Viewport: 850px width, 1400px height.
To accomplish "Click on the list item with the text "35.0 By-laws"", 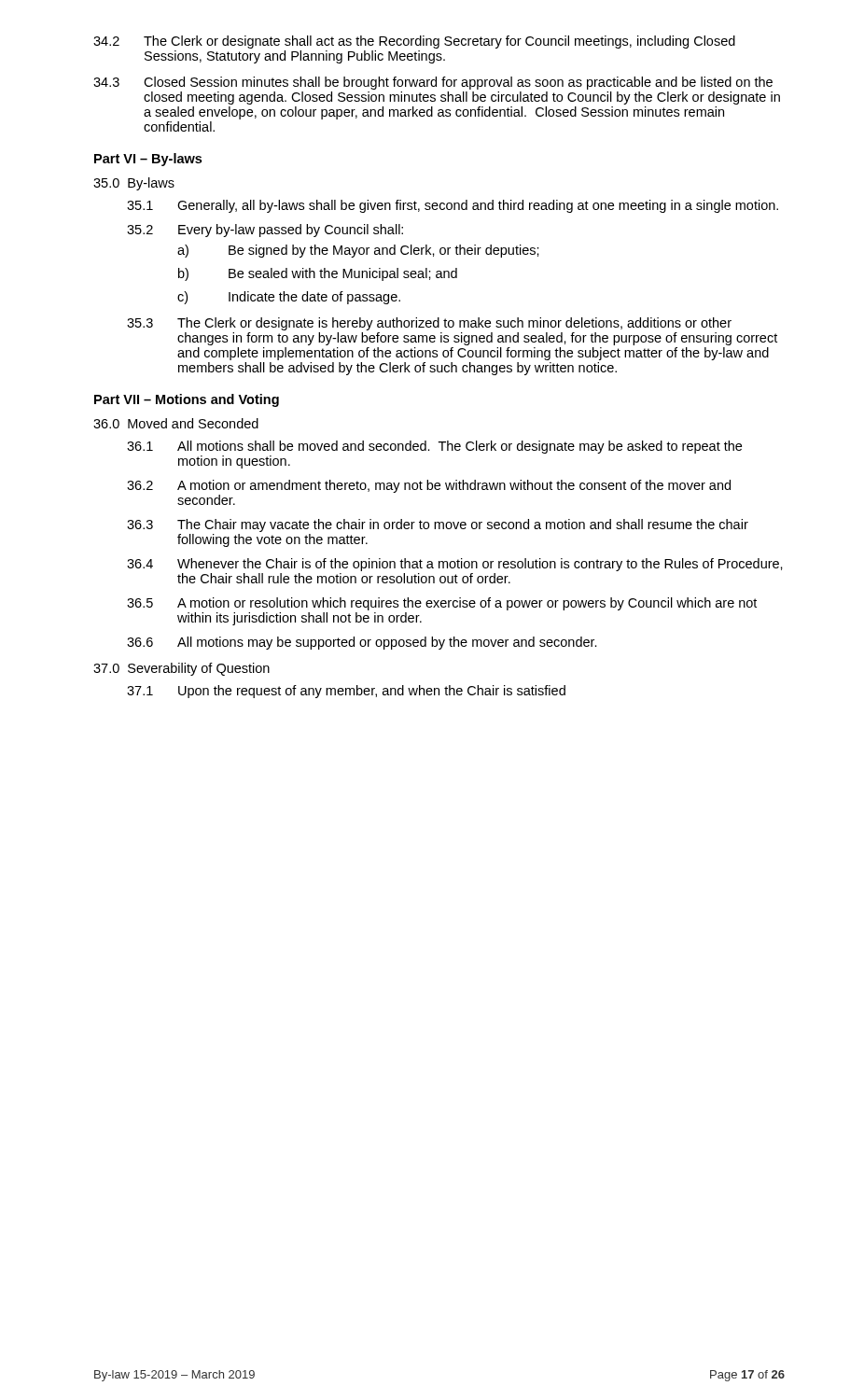I will tap(134, 183).
